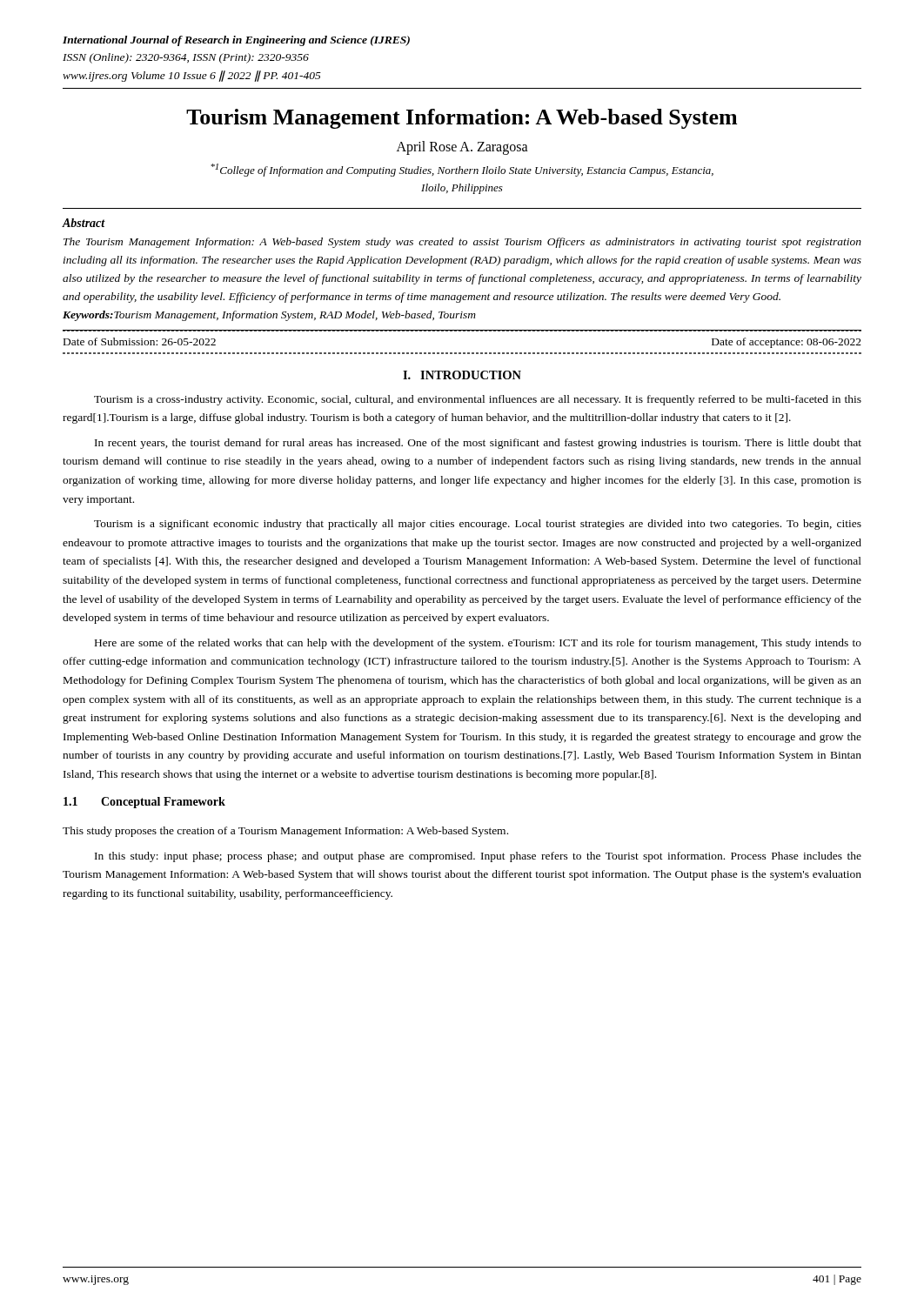Navigate to the region starting "April Rose A. Zaragosa"
The image size is (924, 1305).
pyautogui.click(x=462, y=146)
